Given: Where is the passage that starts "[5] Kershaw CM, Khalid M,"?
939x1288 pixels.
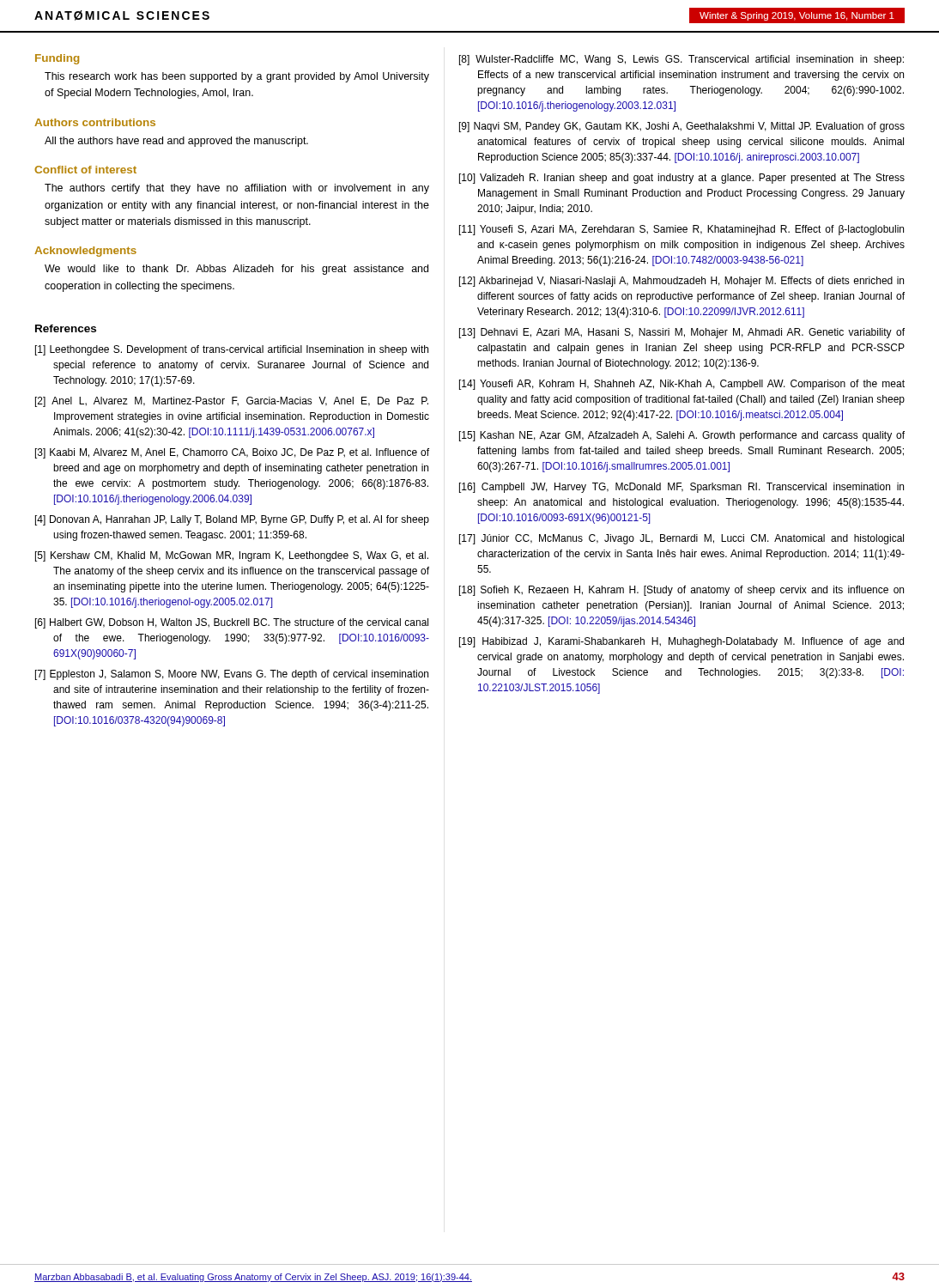Looking at the screenshot, I should point(232,579).
